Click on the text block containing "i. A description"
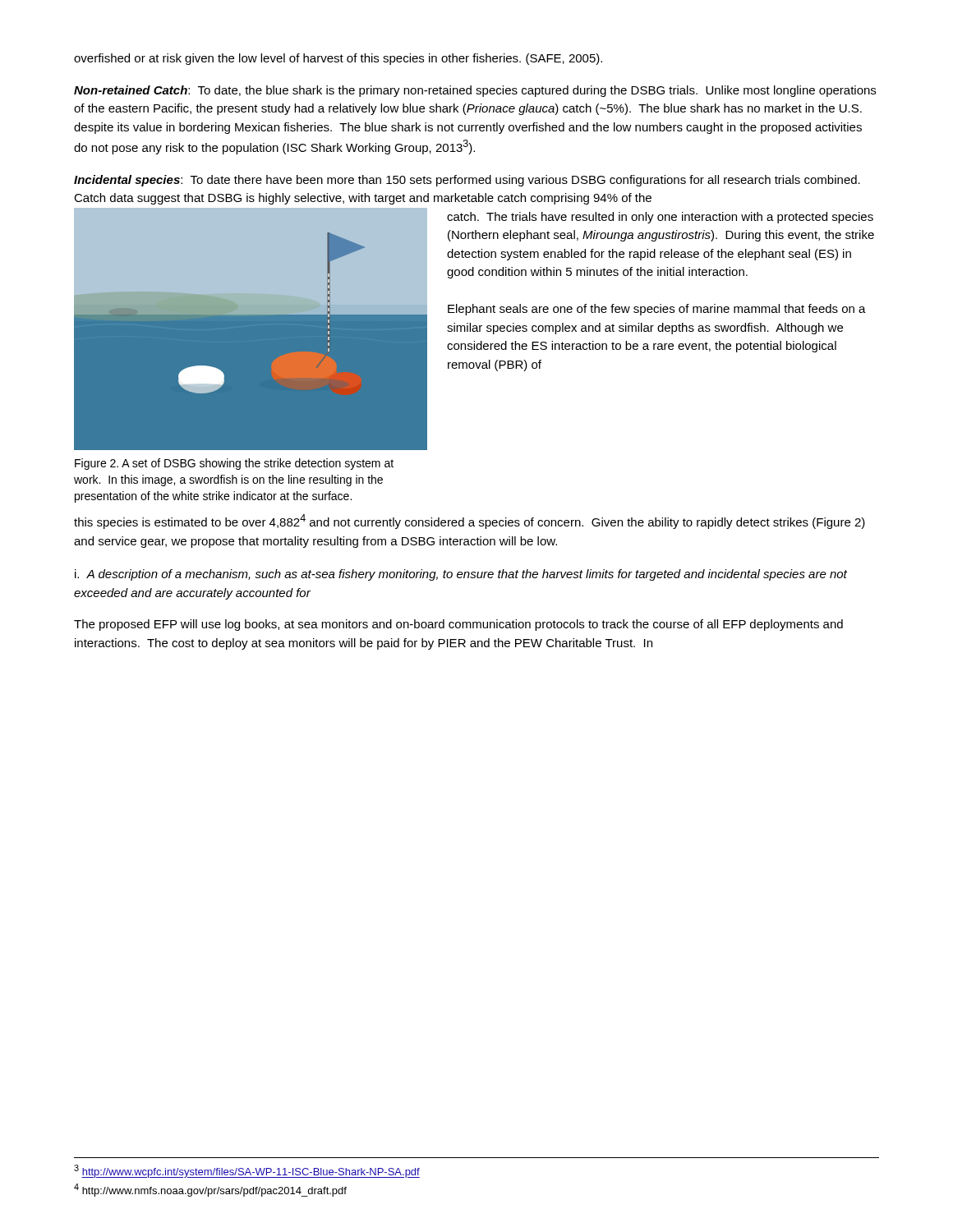The width and height of the screenshot is (953, 1232). (x=460, y=583)
